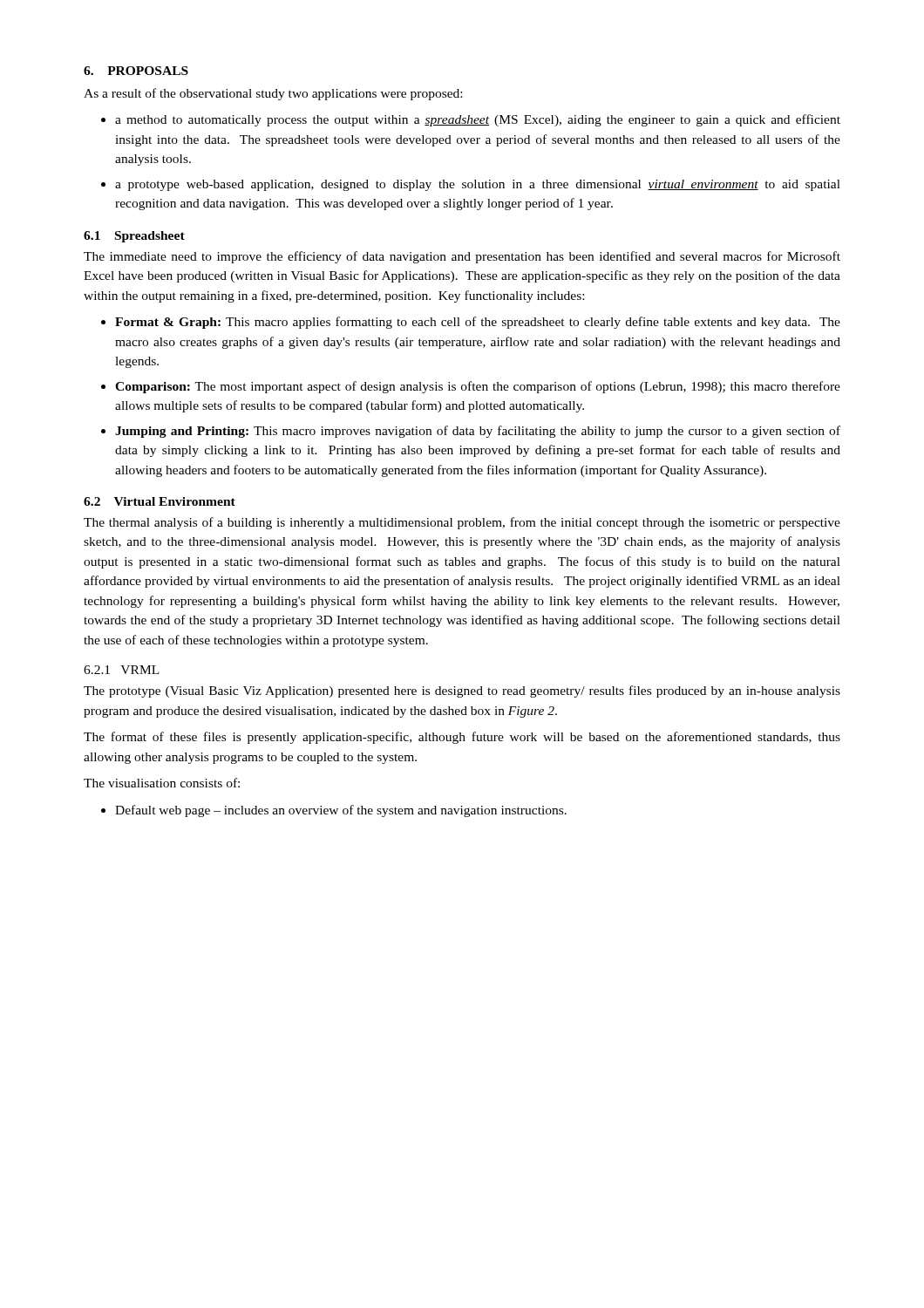Select the block starting "Jumping and Printing:"
The height and width of the screenshot is (1308, 924).
coord(478,449)
